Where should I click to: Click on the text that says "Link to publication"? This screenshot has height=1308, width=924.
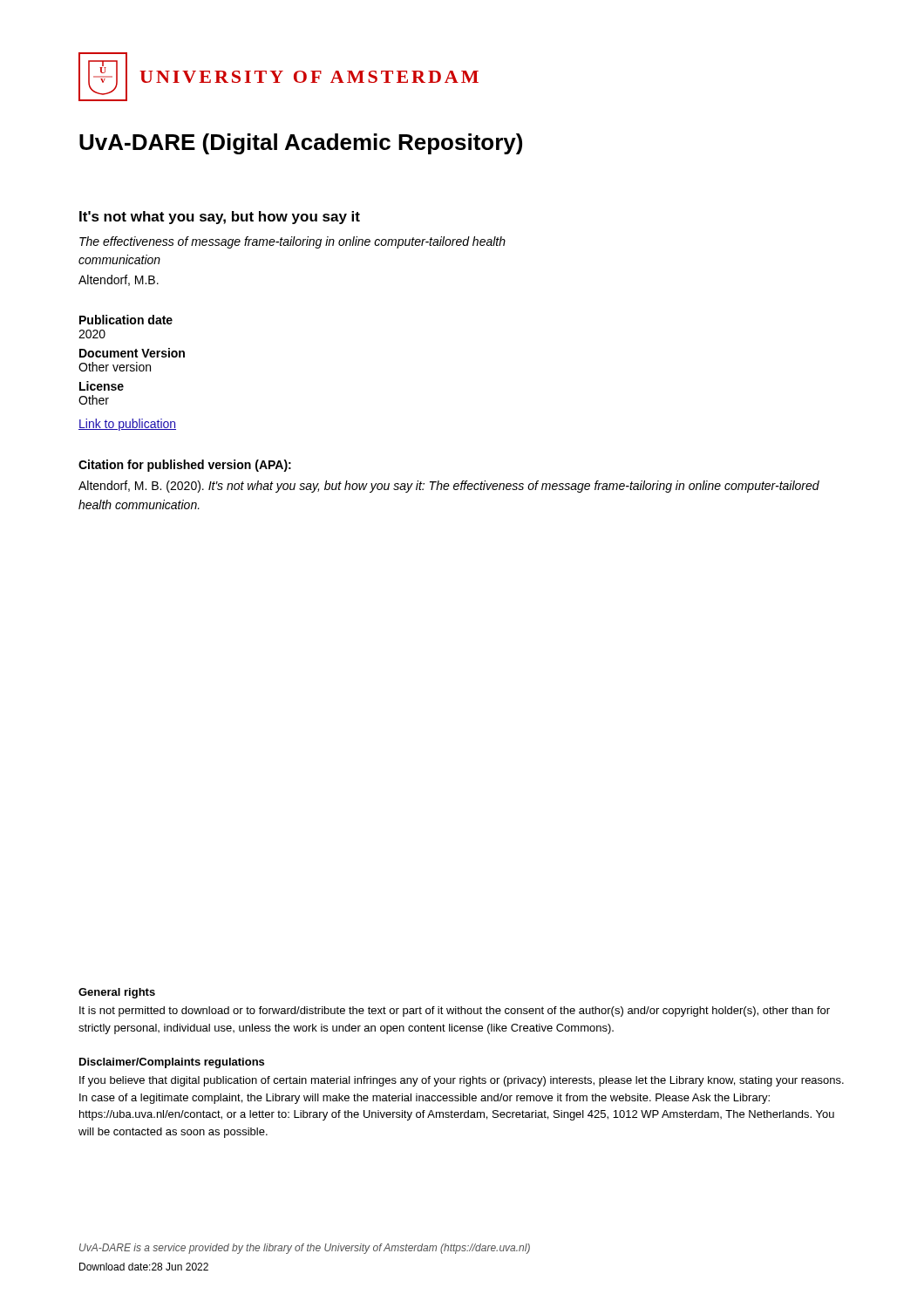coord(127,424)
